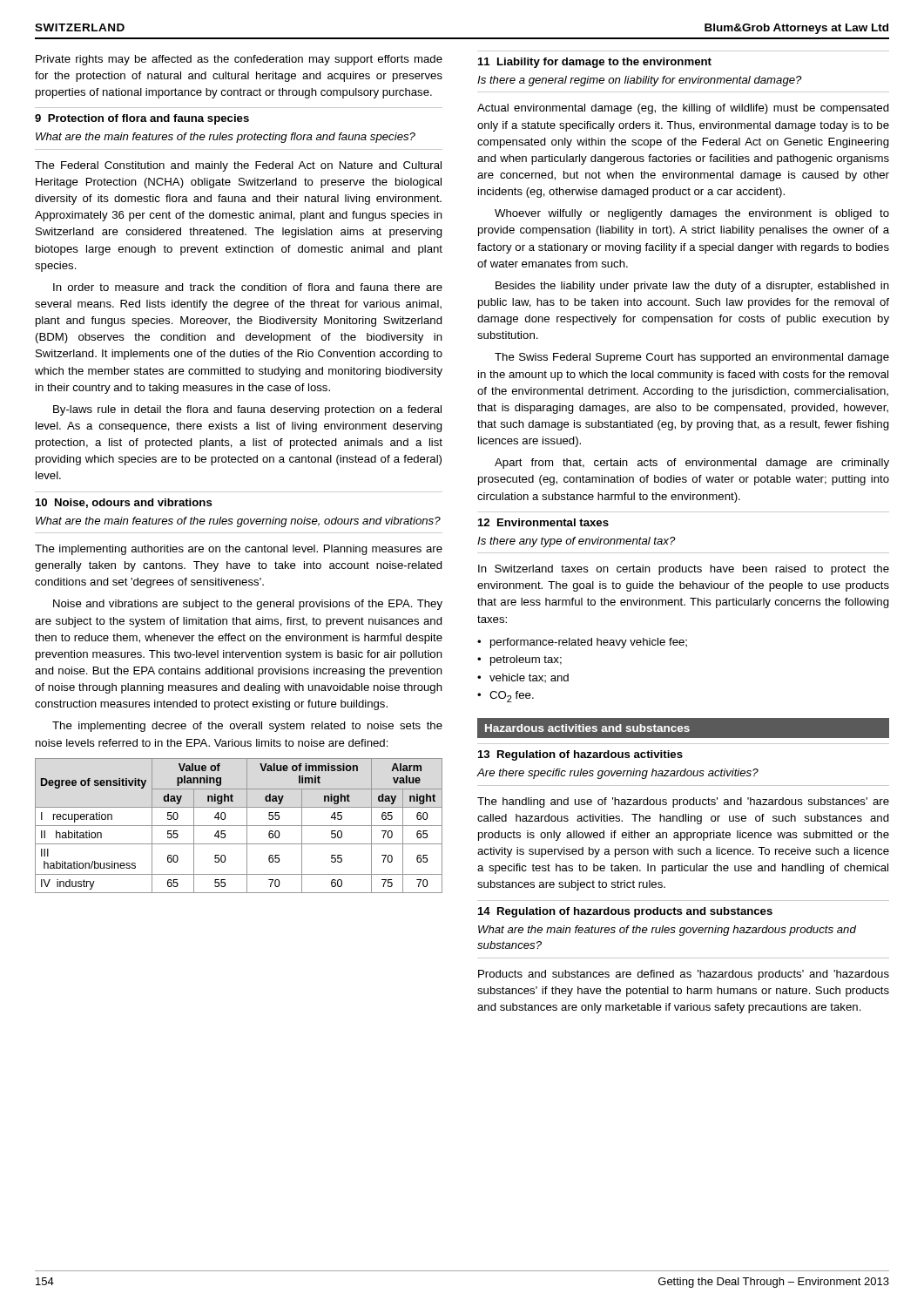Screen dimensions: 1307x924
Task: Point to the text block starting "12 Environmental taxes"
Action: [x=683, y=532]
